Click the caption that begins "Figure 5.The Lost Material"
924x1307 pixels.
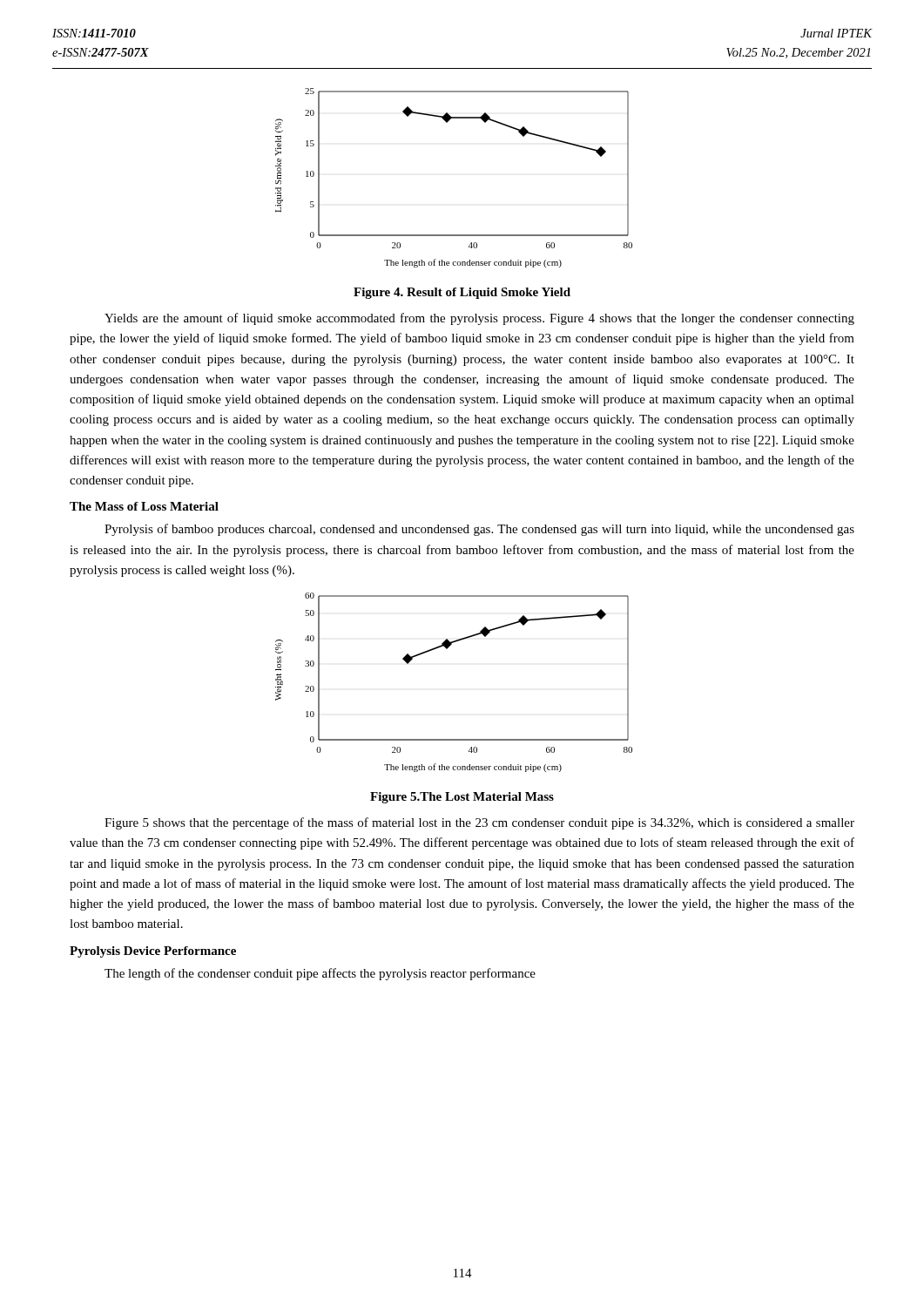click(x=462, y=796)
